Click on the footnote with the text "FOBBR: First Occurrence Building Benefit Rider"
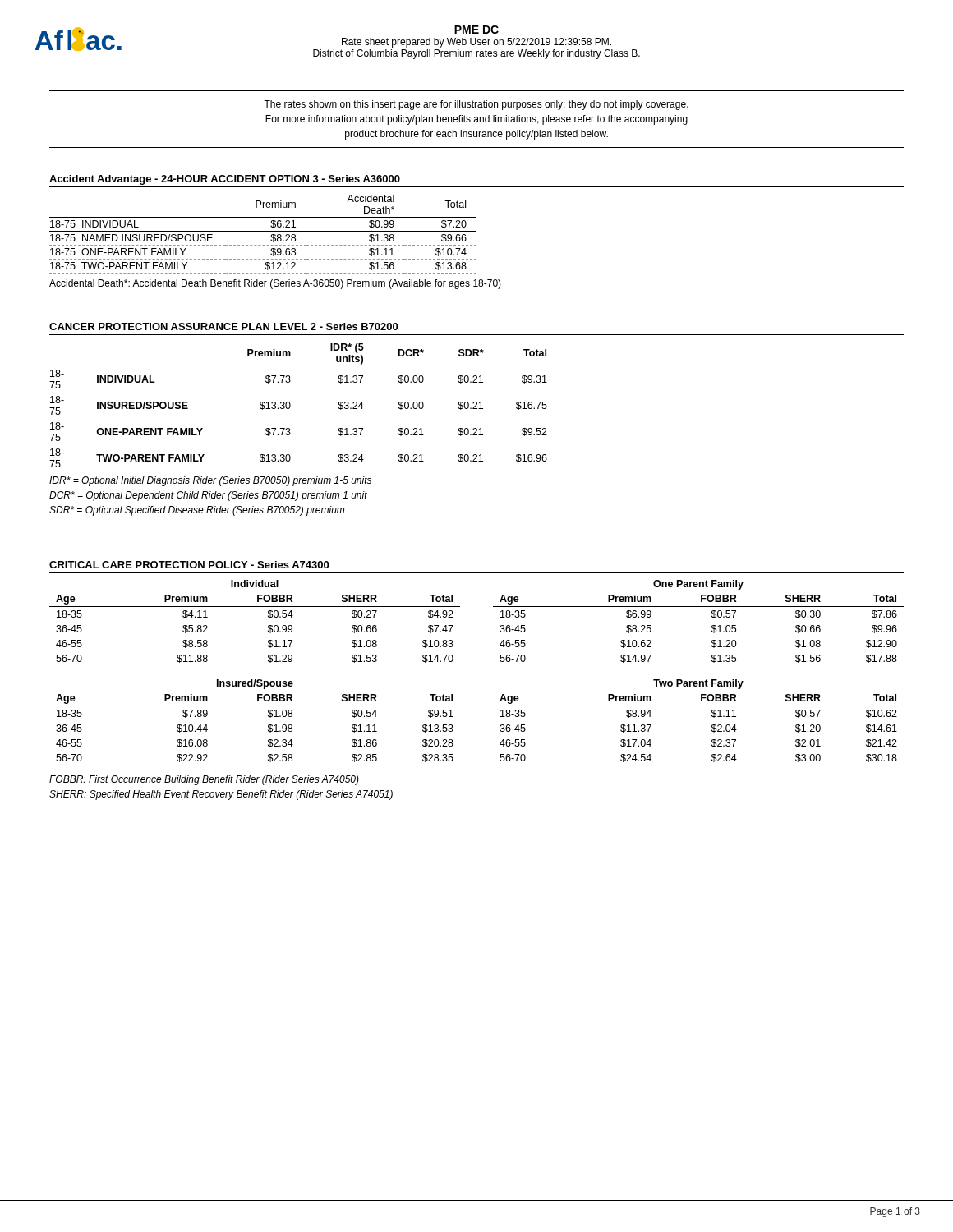The width and height of the screenshot is (953, 1232). 204,779
